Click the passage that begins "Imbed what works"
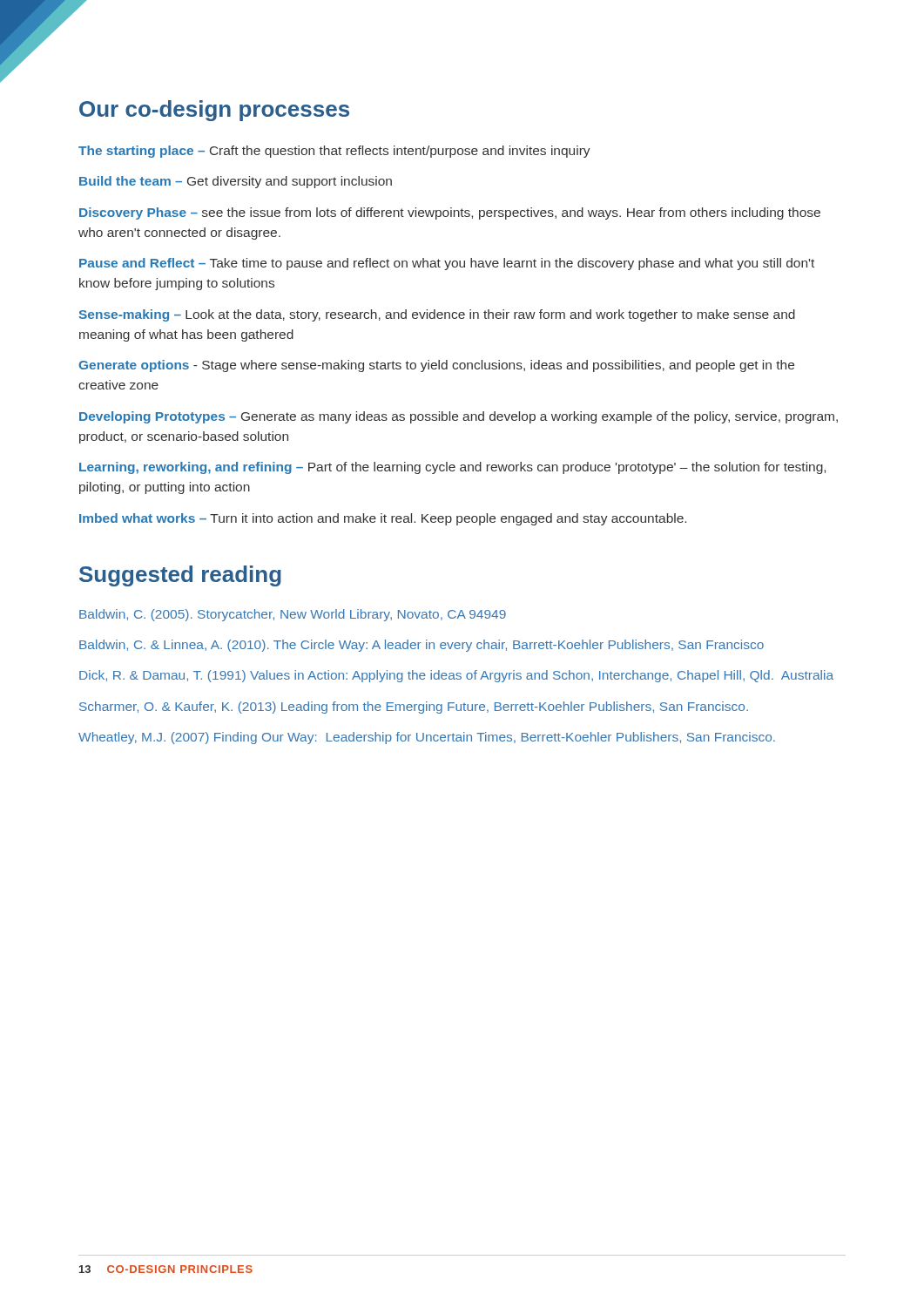The width and height of the screenshot is (924, 1307). (x=383, y=518)
